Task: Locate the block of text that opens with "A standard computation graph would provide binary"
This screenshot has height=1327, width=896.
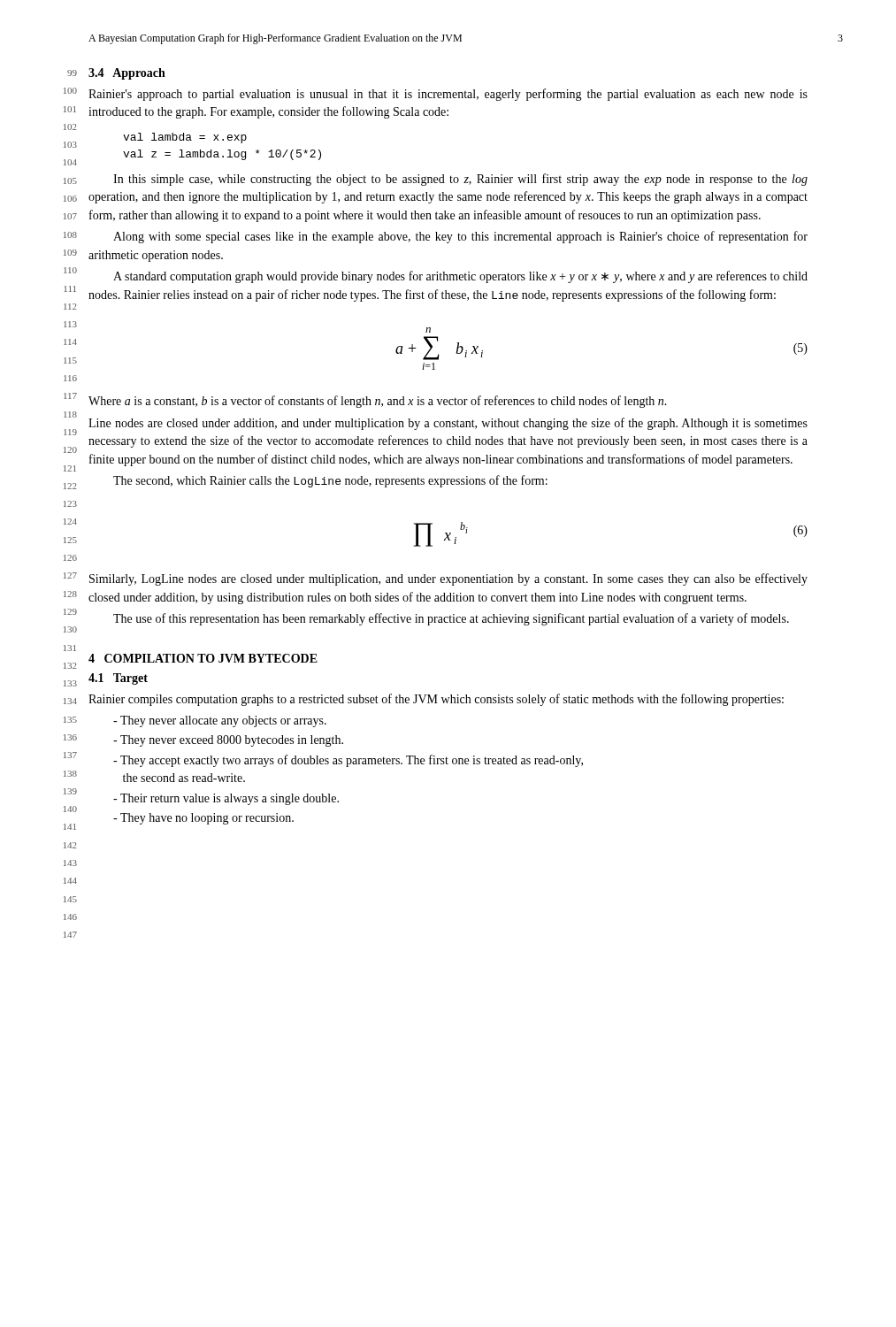Action: tap(448, 286)
